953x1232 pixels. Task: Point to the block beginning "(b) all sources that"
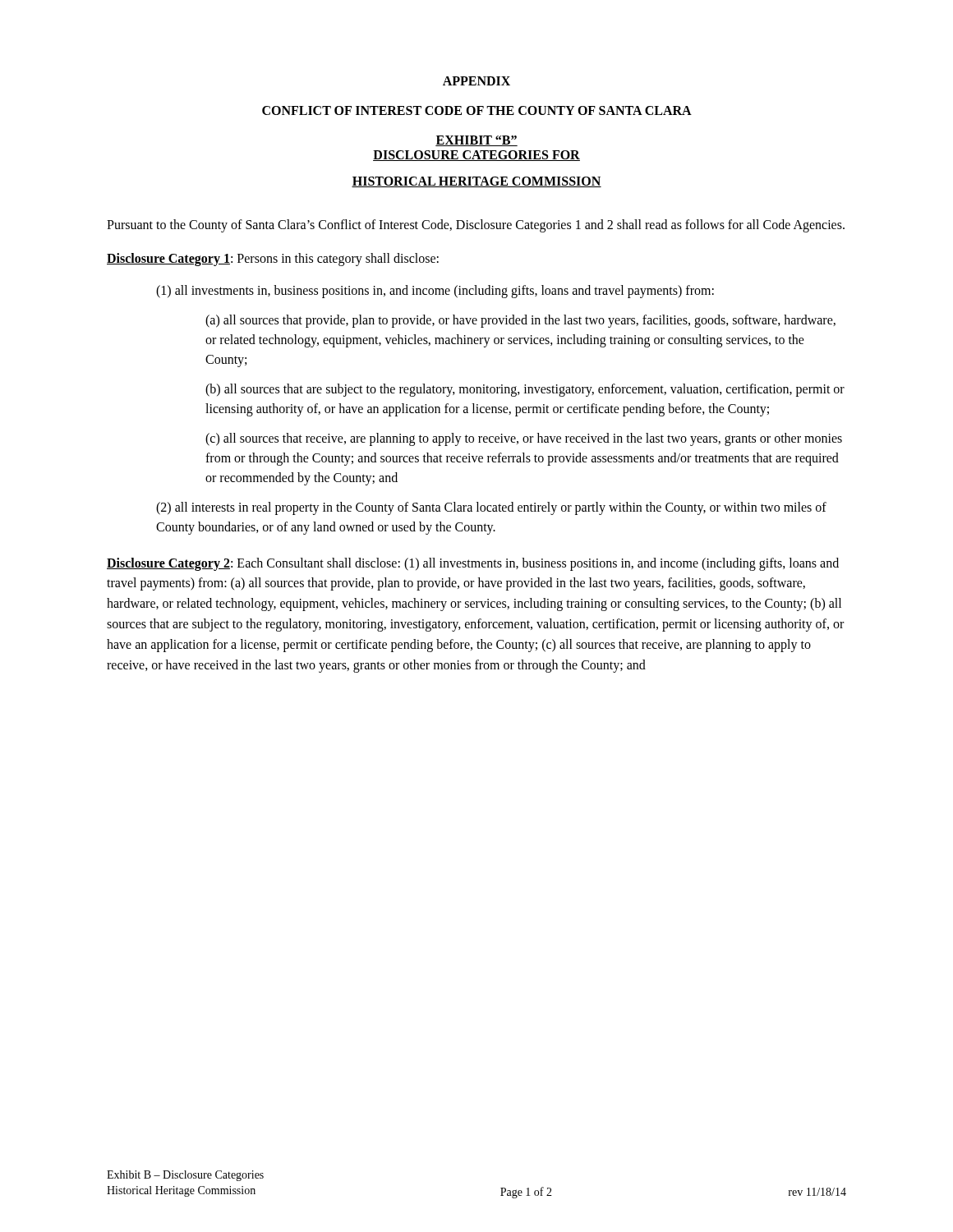tap(525, 398)
